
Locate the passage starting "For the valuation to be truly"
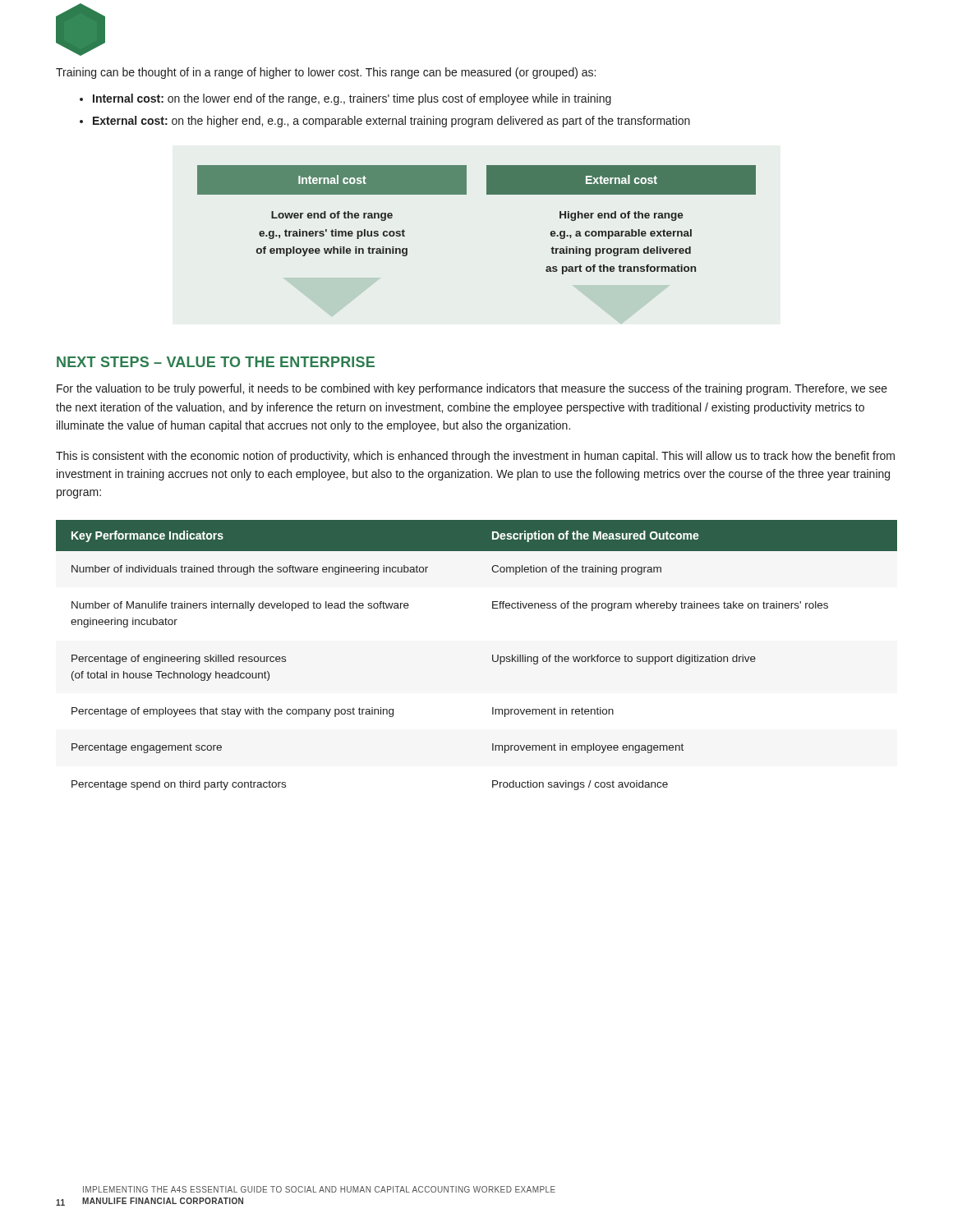[x=472, y=407]
